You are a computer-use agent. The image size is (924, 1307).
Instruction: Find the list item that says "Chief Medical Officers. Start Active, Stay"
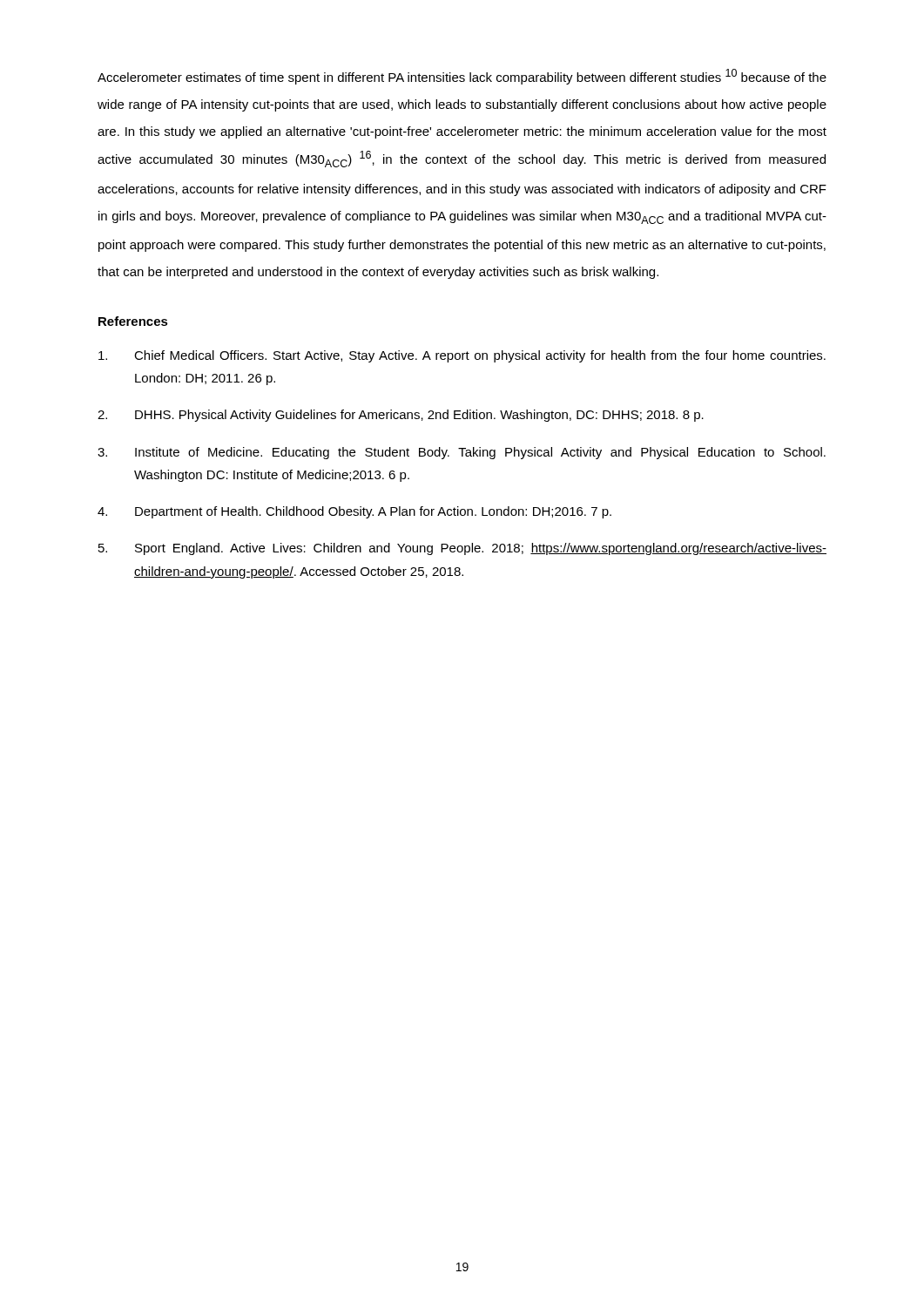(462, 367)
